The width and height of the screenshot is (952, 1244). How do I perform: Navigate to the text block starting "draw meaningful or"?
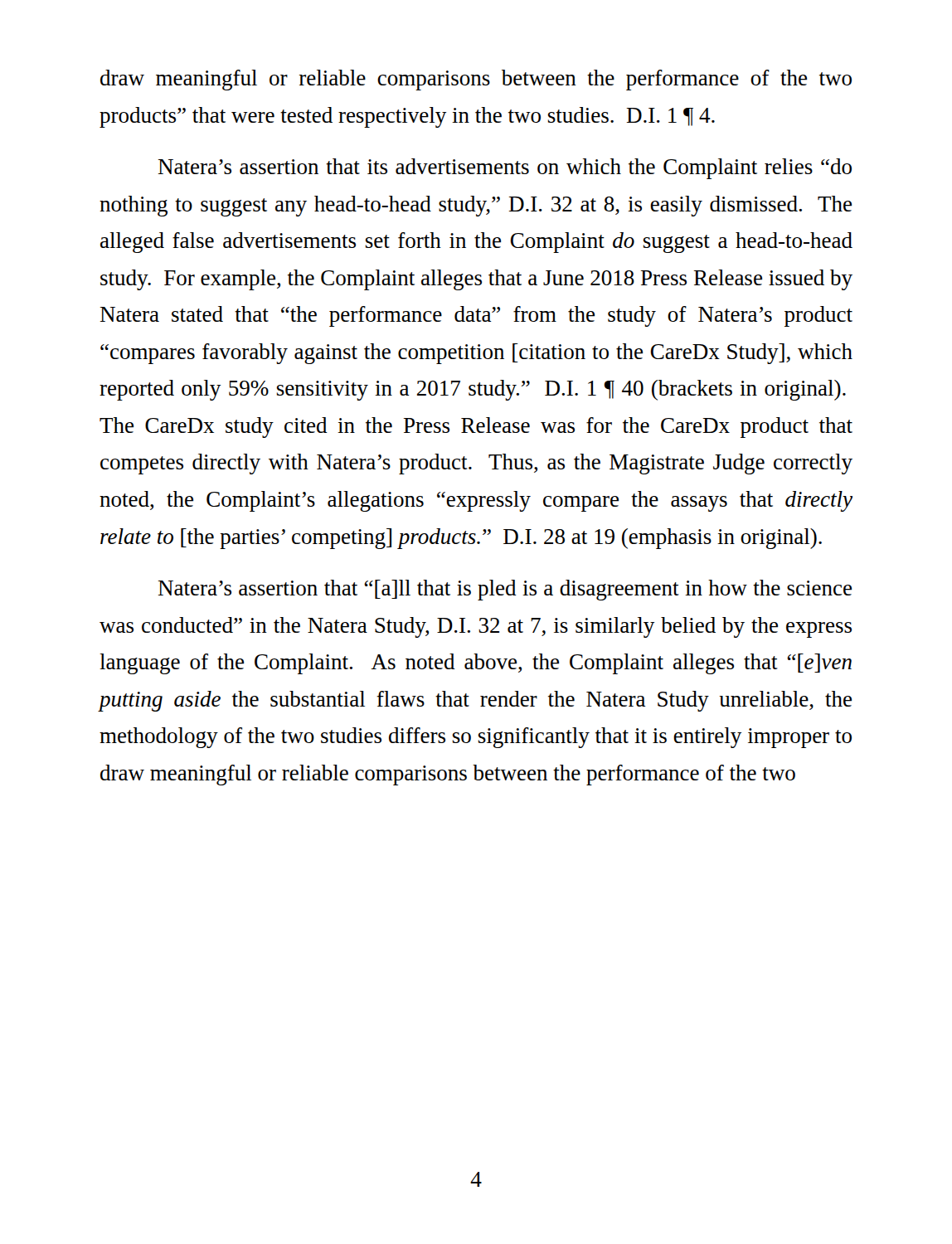pyautogui.click(x=476, y=96)
